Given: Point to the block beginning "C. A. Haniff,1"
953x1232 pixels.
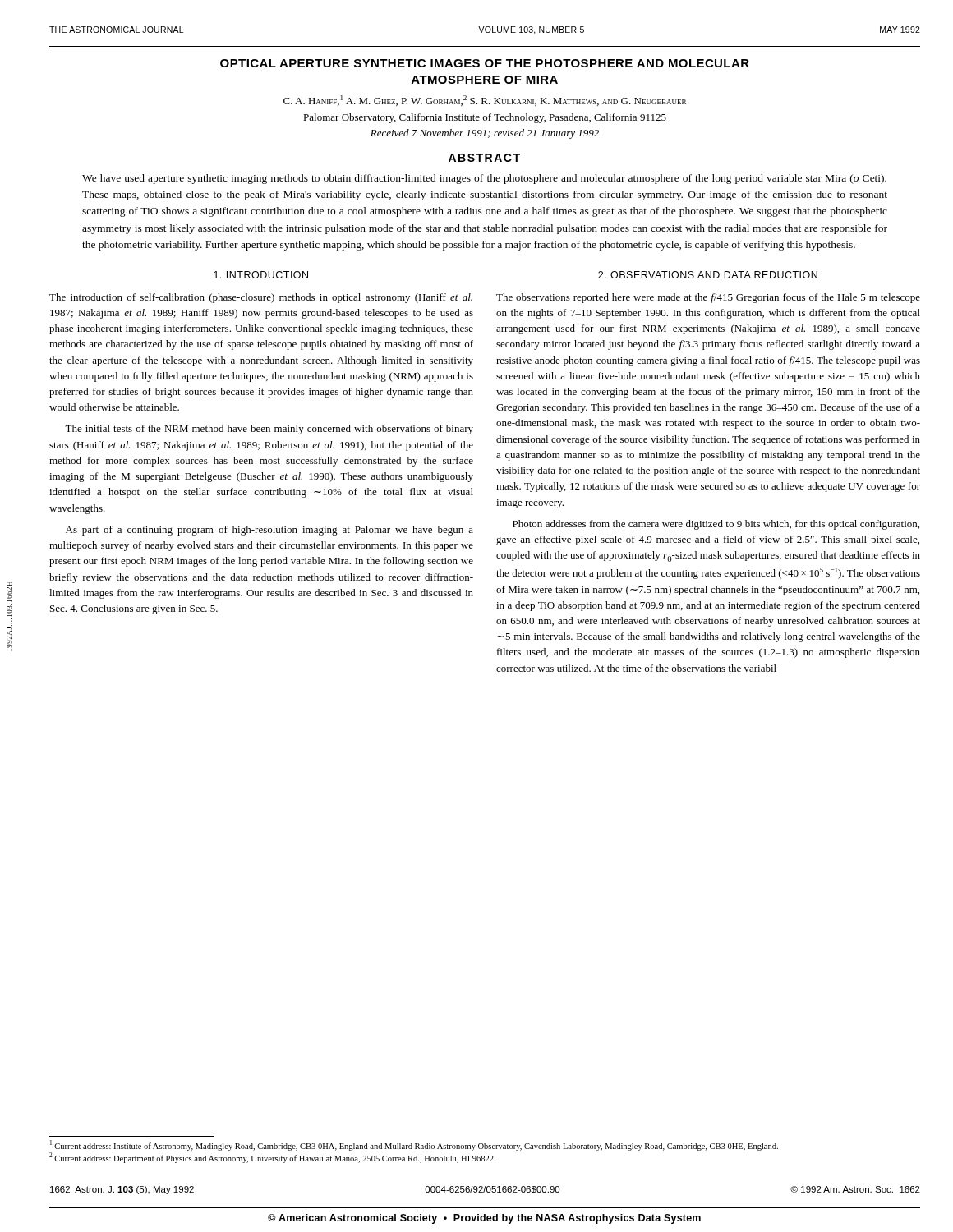Looking at the screenshot, I should click(x=485, y=116).
